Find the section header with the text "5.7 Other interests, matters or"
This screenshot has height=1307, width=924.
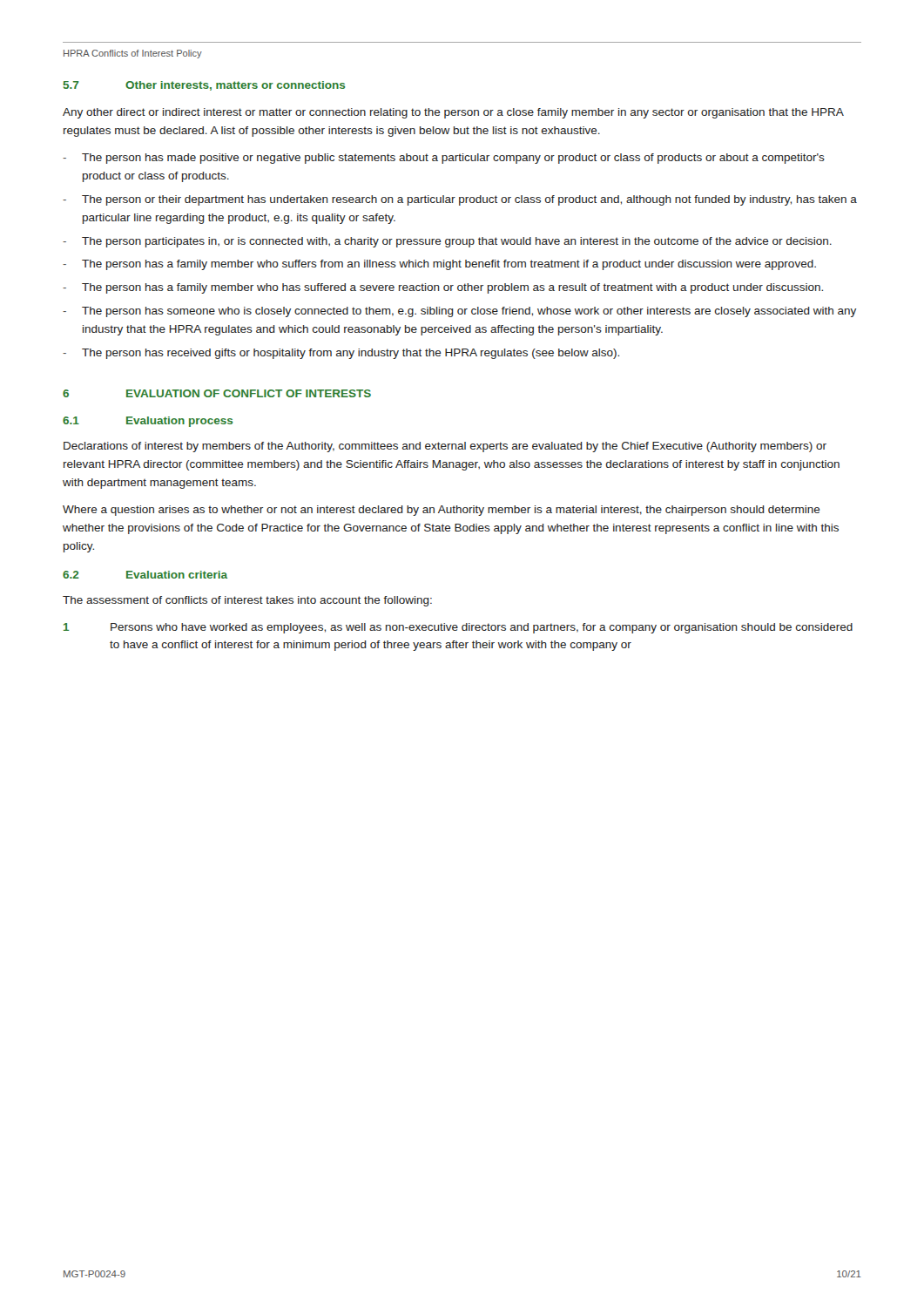pyautogui.click(x=204, y=85)
